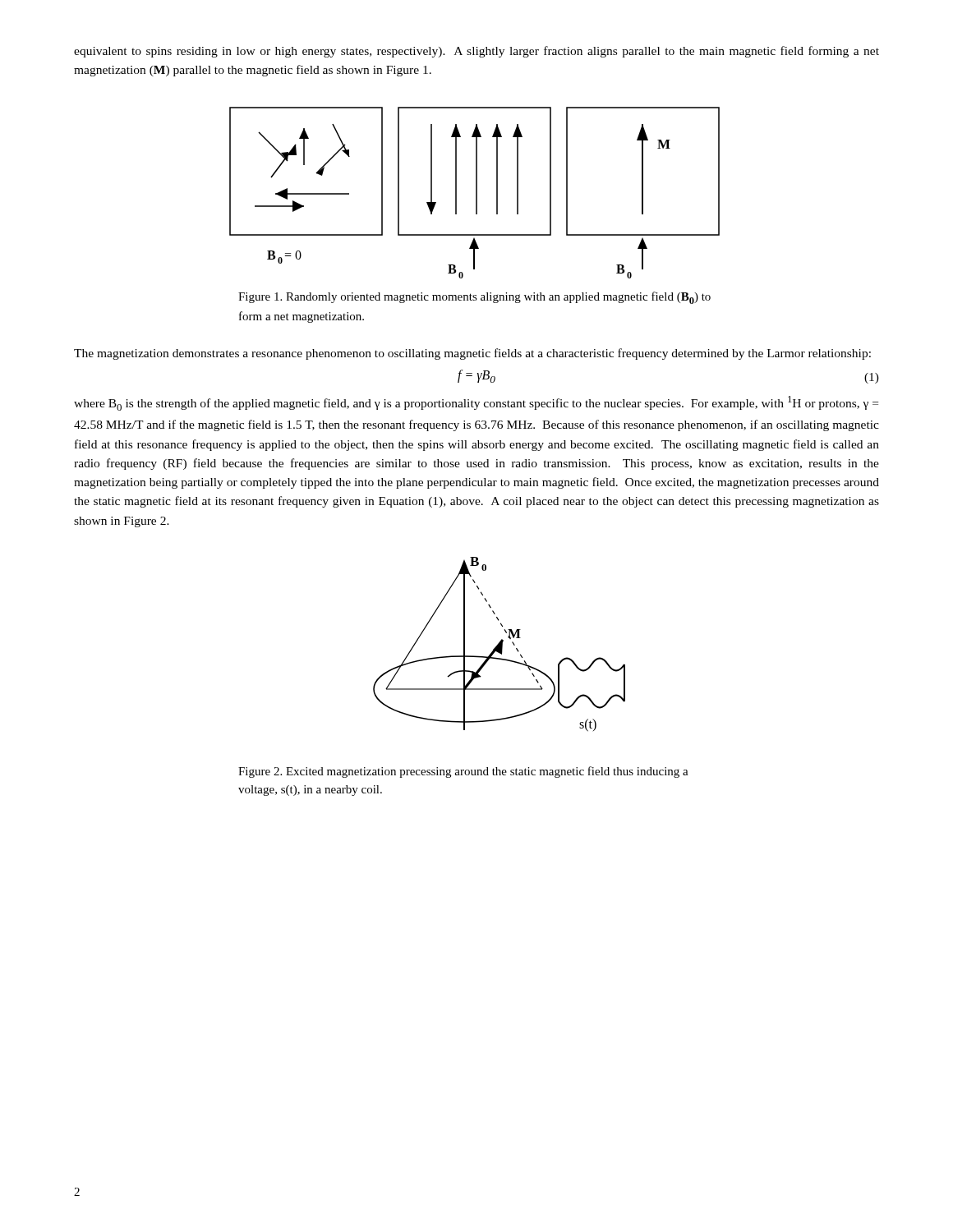Click on the element starting "Figure 2. Excited"

click(x=463, y=780)
